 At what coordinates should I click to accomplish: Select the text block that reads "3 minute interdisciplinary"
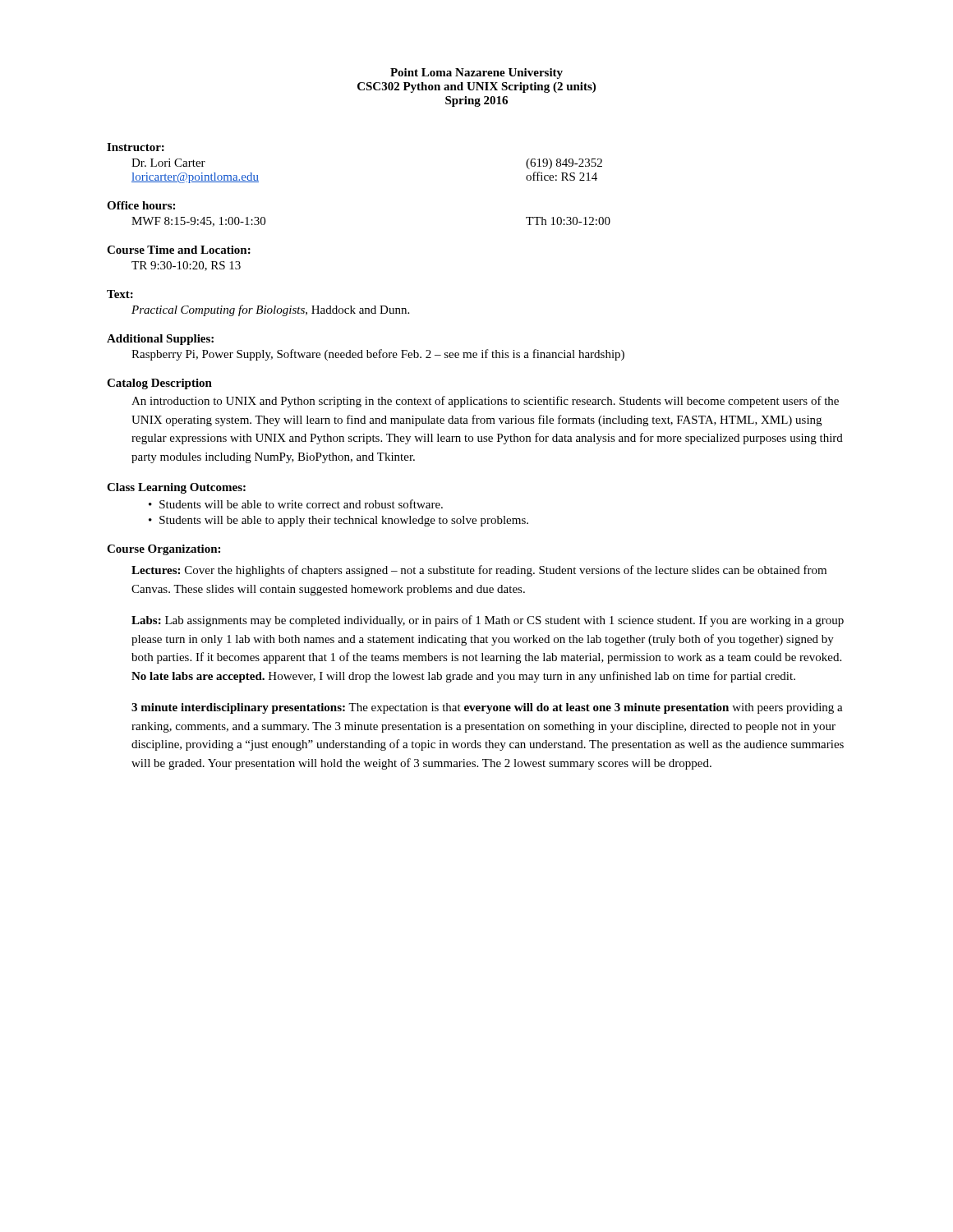488,735
